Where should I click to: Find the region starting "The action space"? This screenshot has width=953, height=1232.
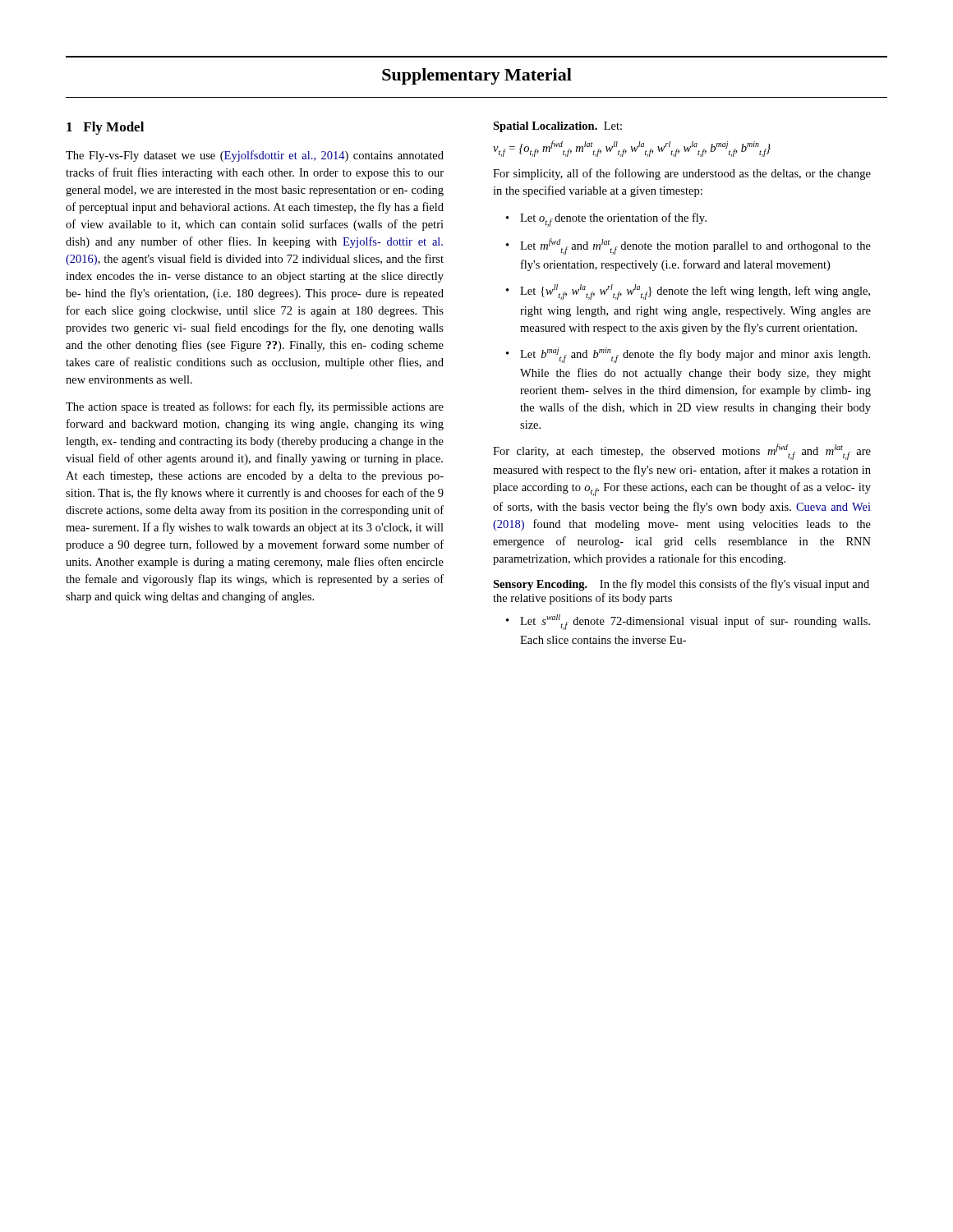click(255, 502)
